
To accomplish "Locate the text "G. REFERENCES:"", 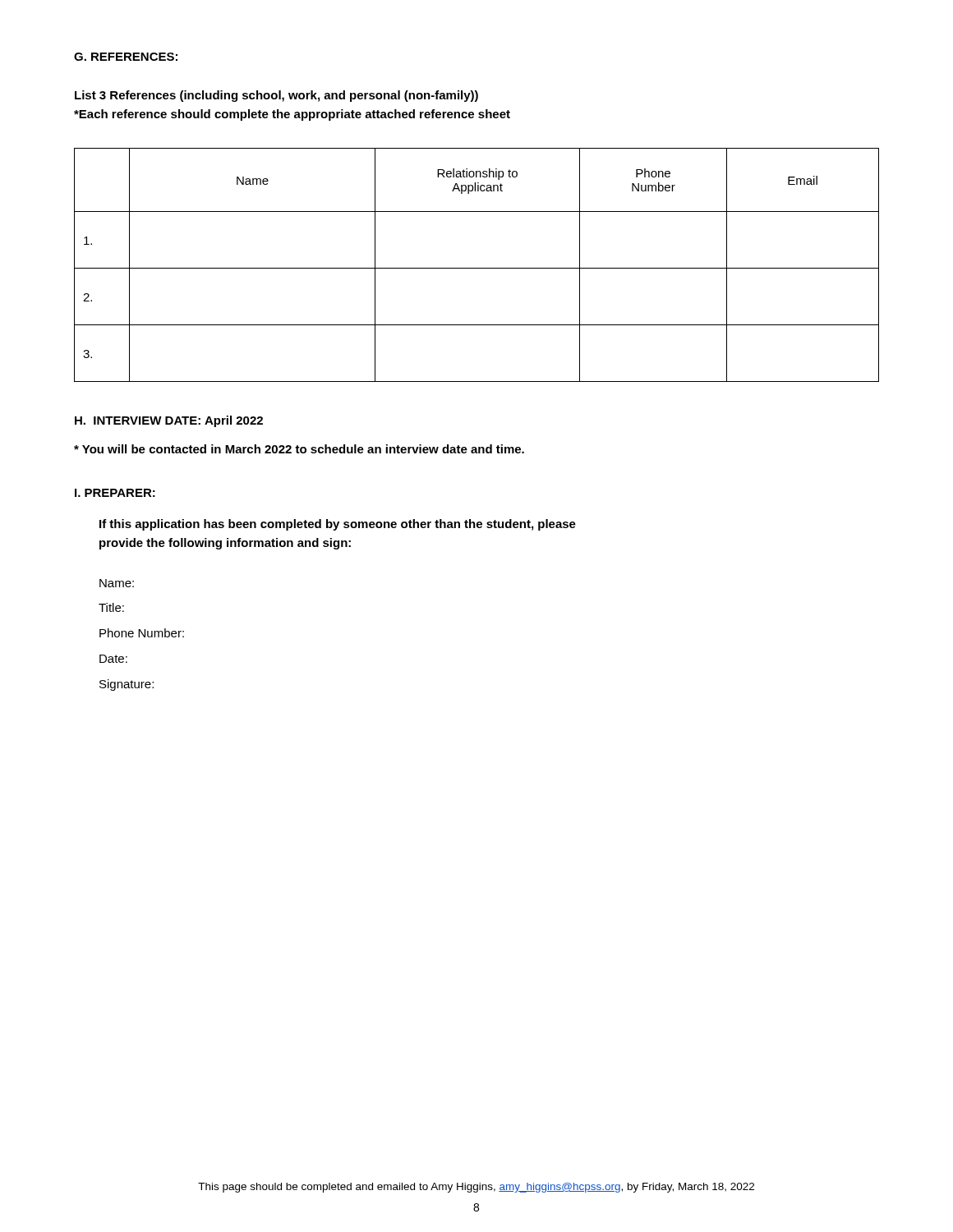I will [126, 56].
